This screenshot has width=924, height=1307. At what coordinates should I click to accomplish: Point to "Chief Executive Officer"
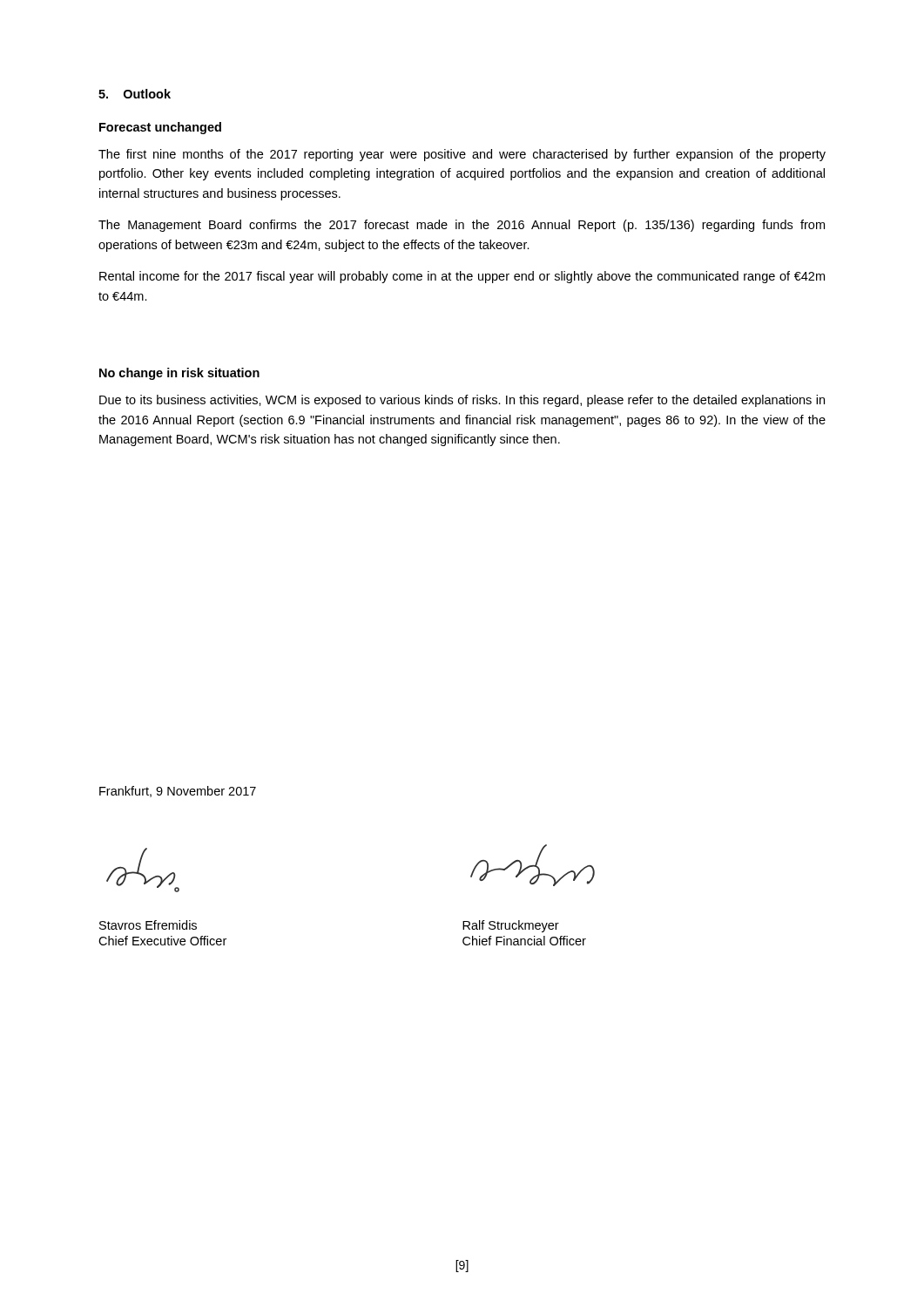pos(163,941)
